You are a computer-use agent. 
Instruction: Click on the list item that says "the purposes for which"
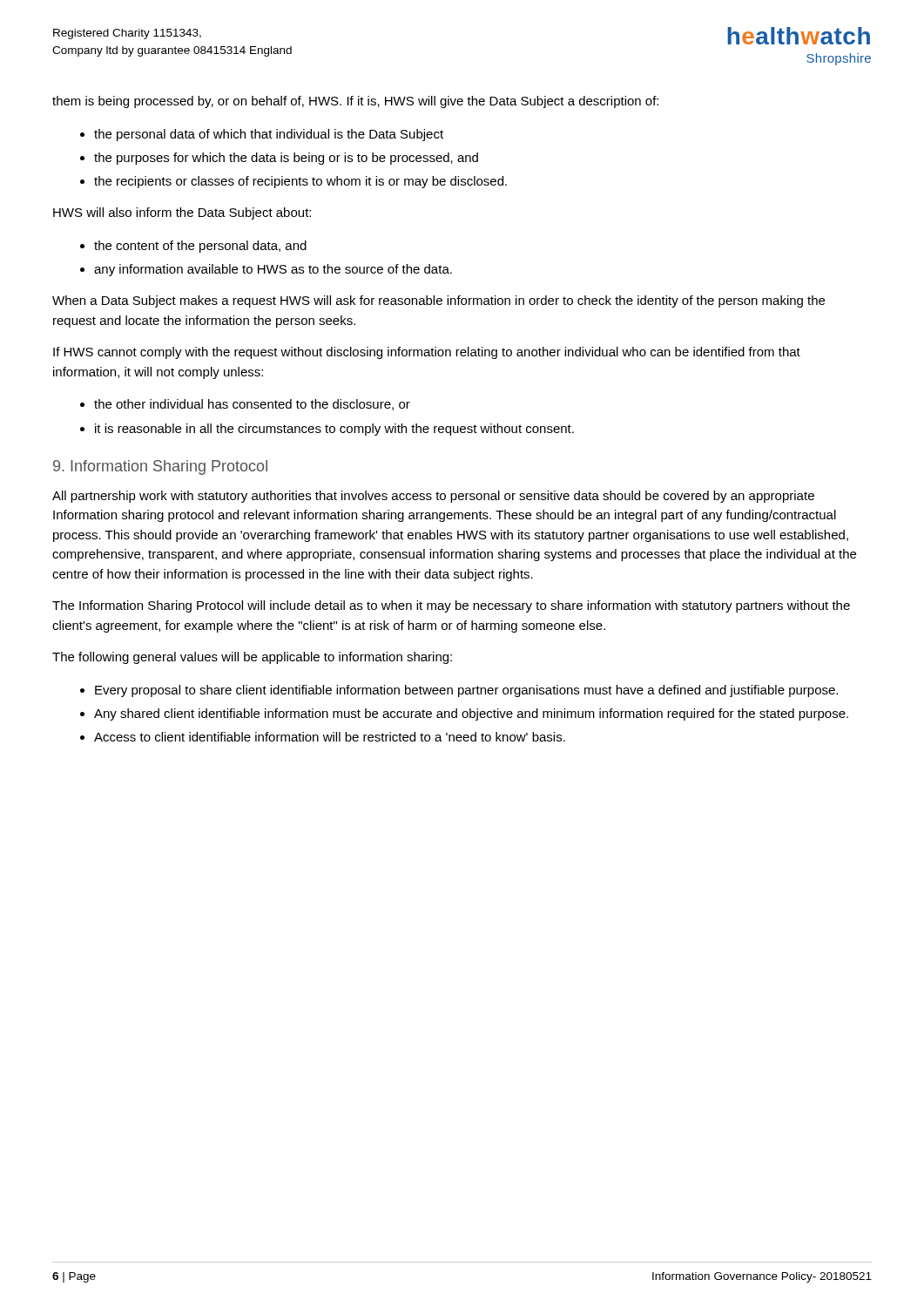pyautogui.click(x=286, y=157)
